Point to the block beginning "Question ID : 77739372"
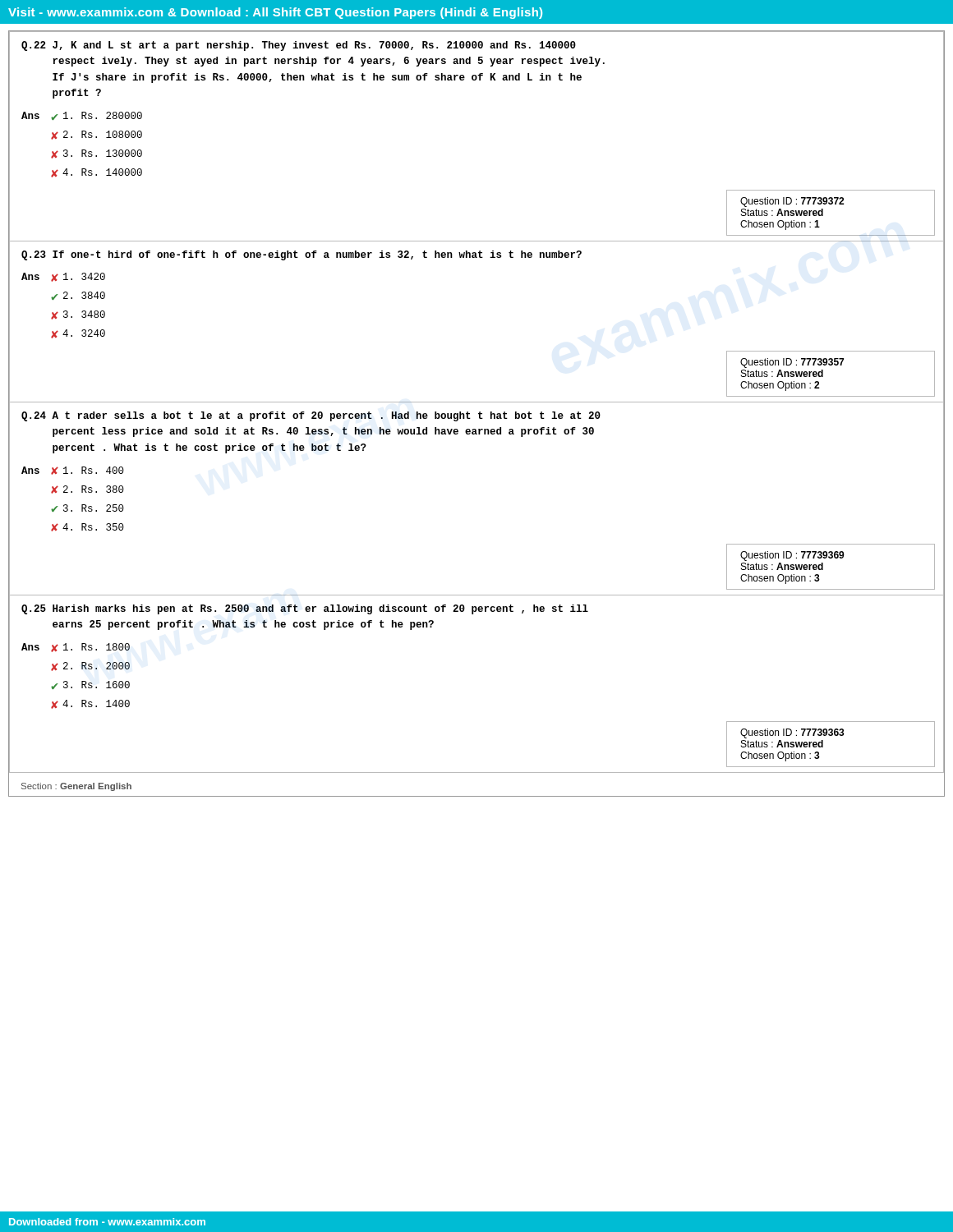The image size is (953, 1232). [x=792, y=212]
